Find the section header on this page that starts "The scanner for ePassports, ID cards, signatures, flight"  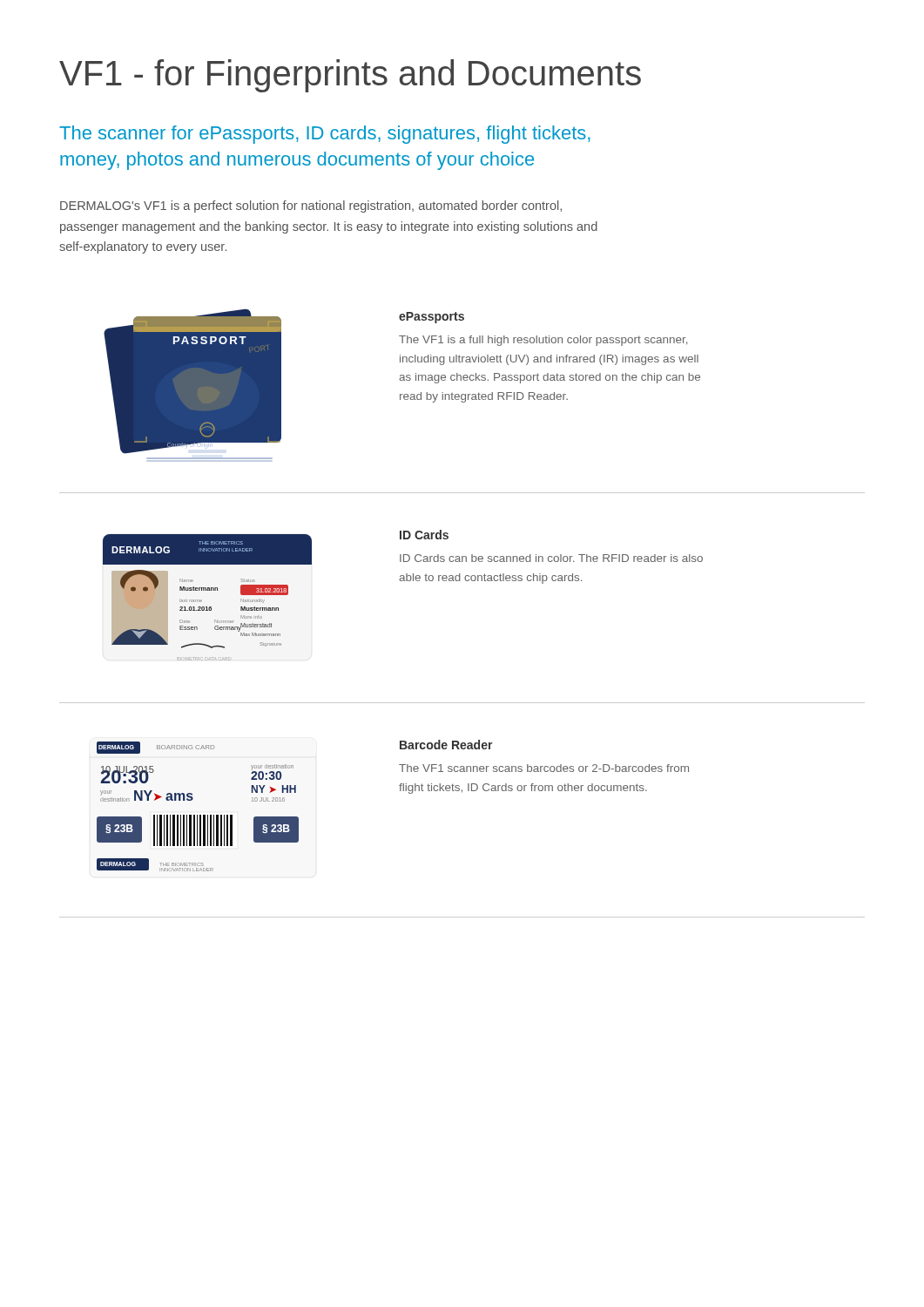pyautogui.click(x=462, y=146)
